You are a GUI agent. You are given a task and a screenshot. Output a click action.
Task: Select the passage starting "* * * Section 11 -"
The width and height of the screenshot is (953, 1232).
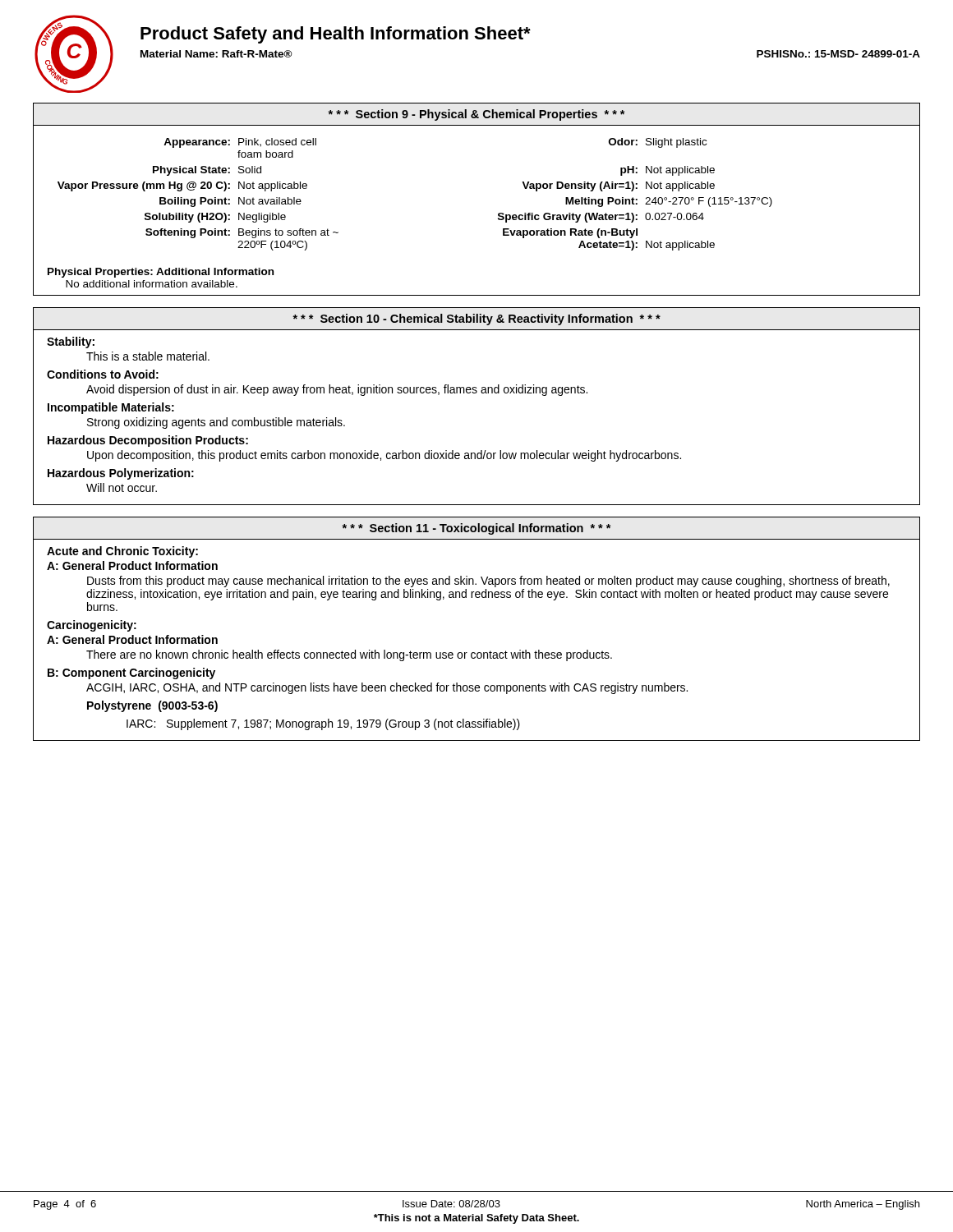coord(476,528)
